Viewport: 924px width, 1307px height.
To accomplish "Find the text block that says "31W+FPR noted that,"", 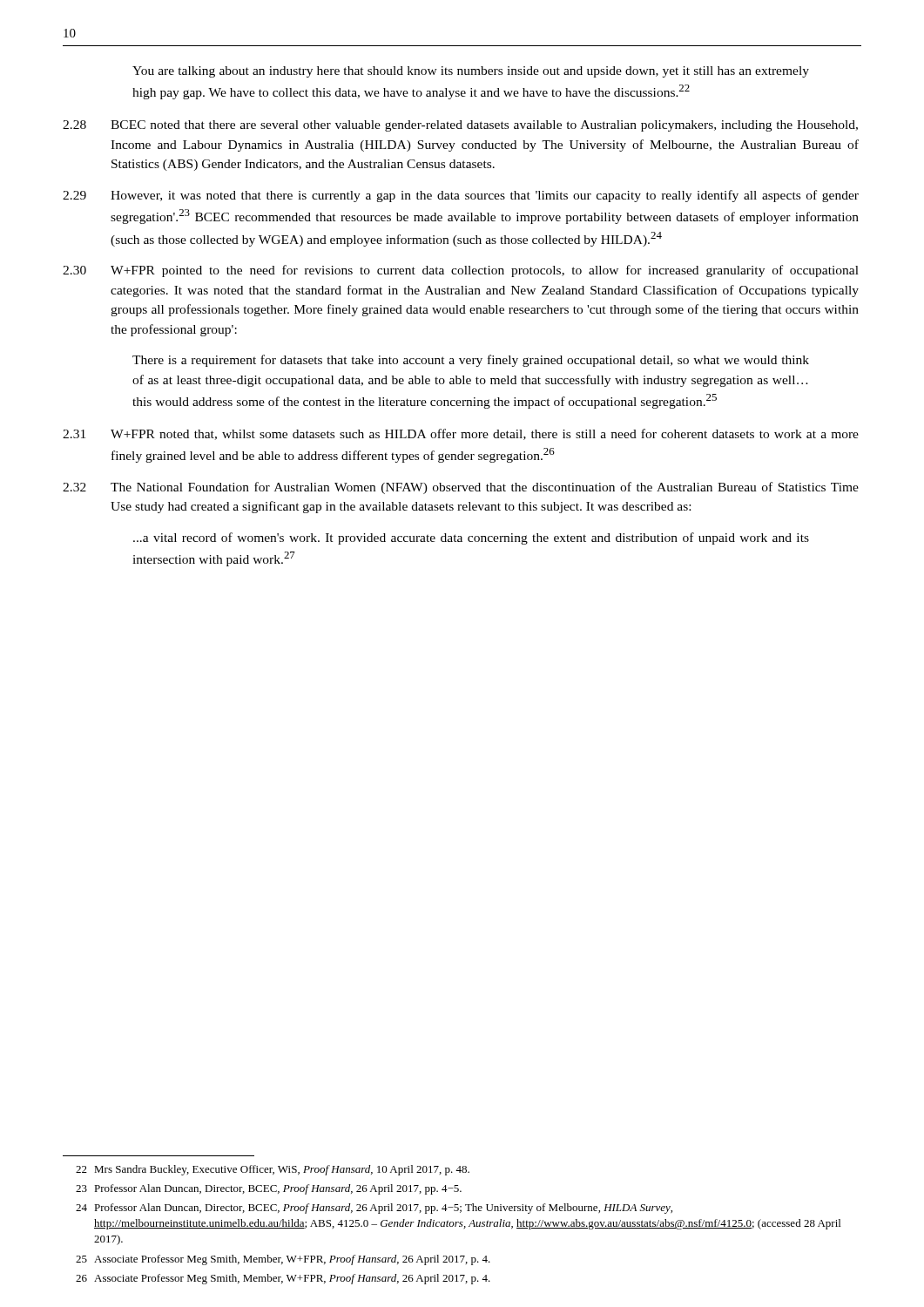I will click(461, 445).
